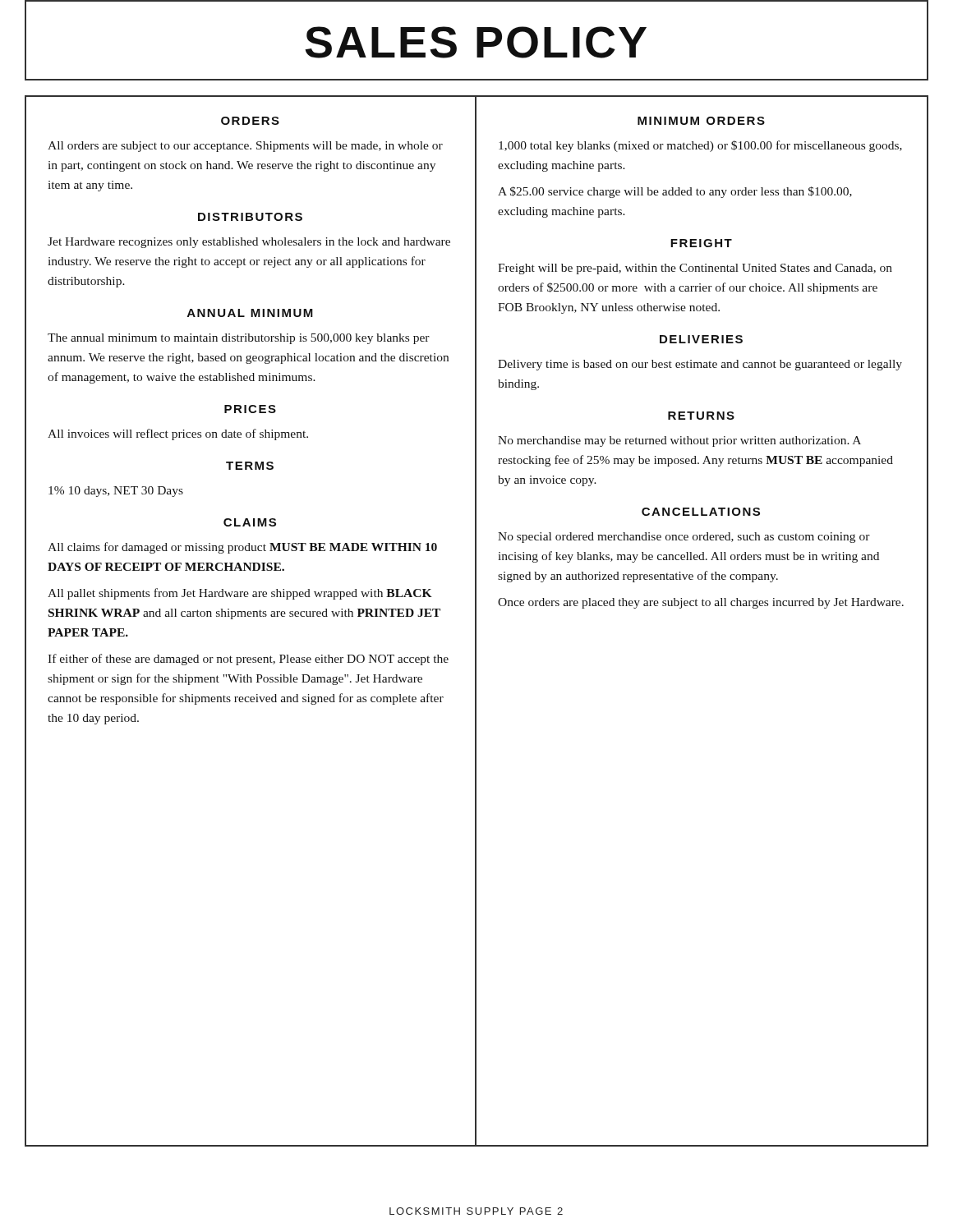Click on the section header that says "MINIMUM ORDERS"
This screenshot has height=1232, width=953.
[x=702, y=120]
